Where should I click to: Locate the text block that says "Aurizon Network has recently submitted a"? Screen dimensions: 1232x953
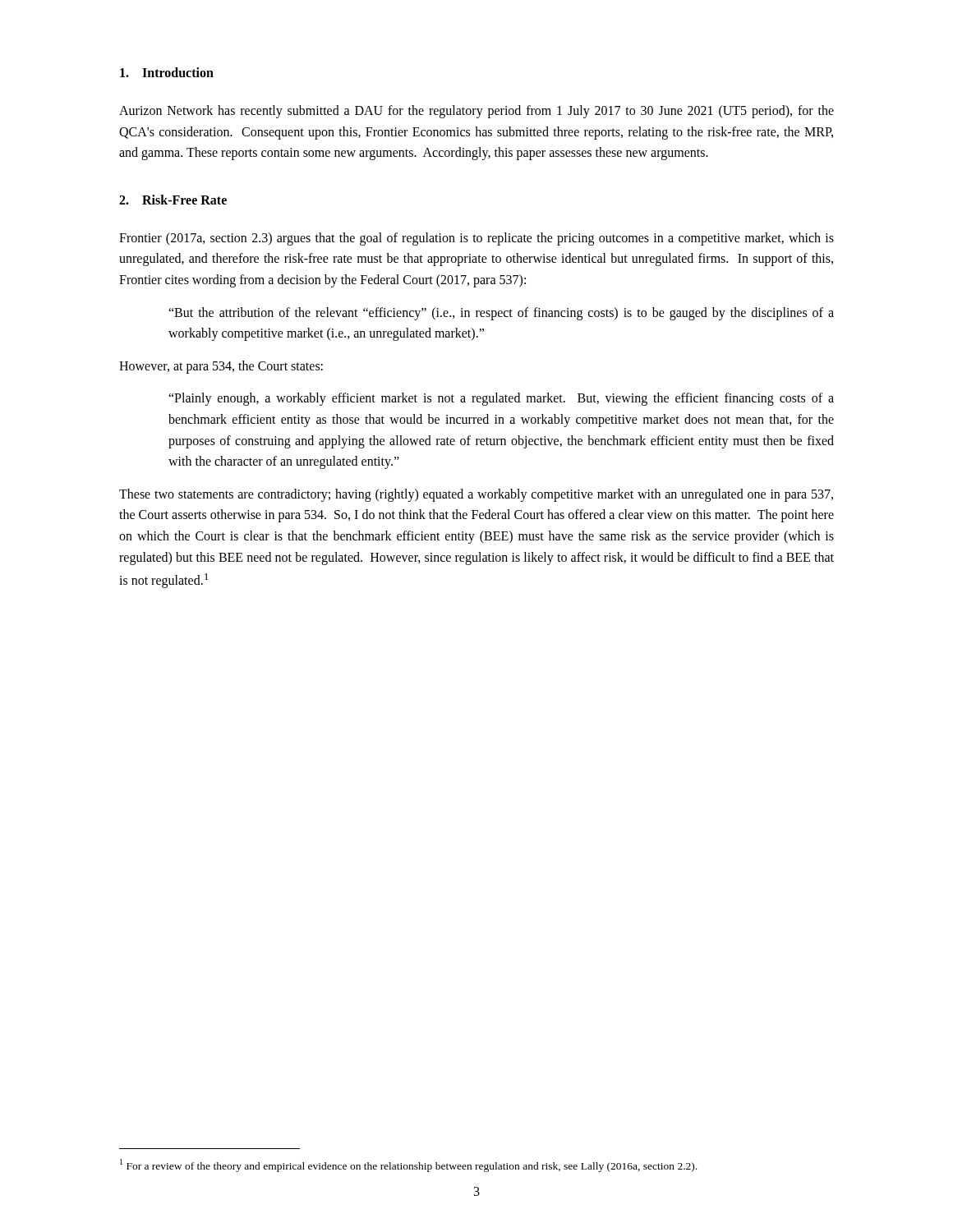pyautogui.click(x=476, y=132)
